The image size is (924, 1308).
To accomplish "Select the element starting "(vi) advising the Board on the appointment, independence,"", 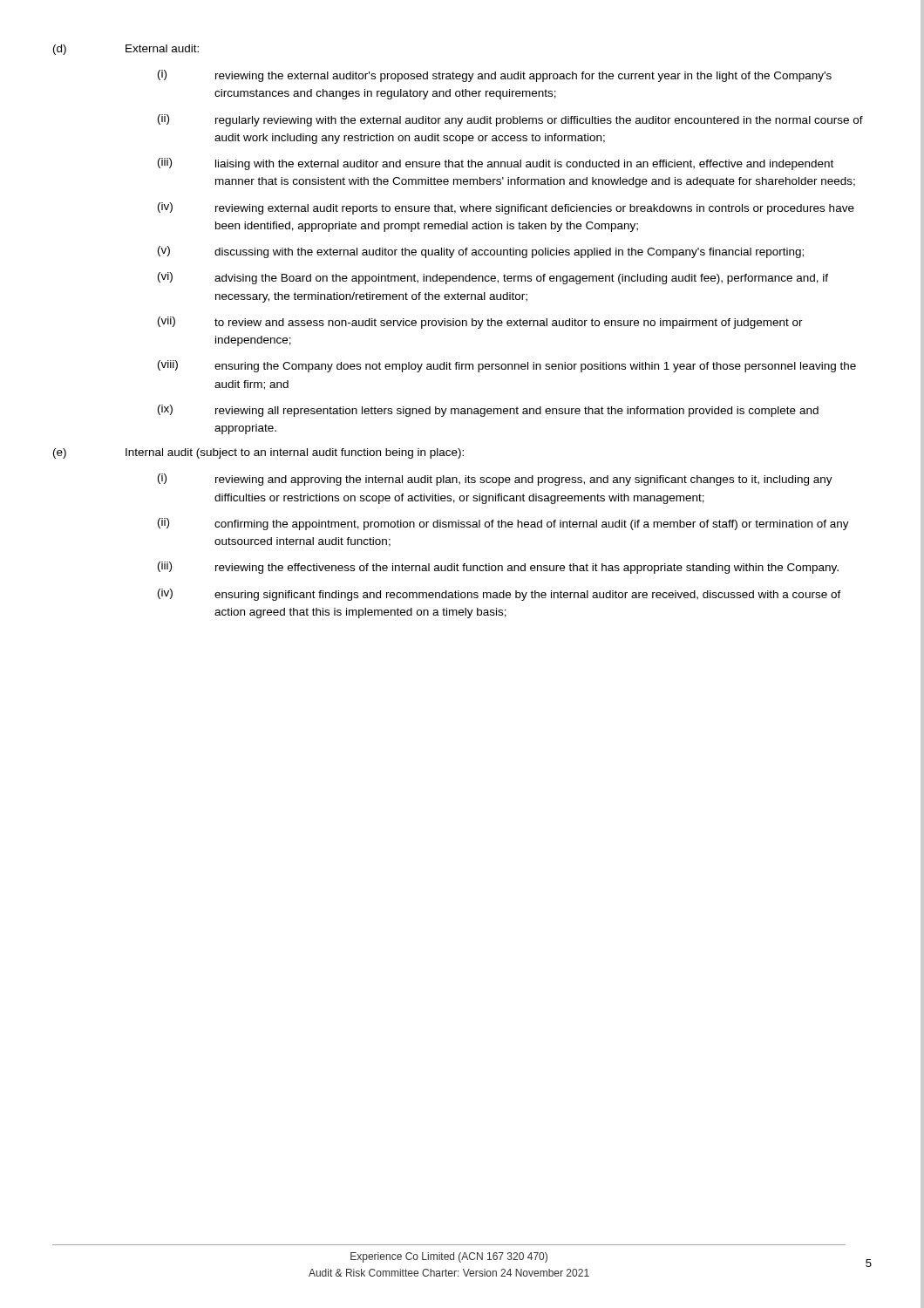I will (514, 287).
